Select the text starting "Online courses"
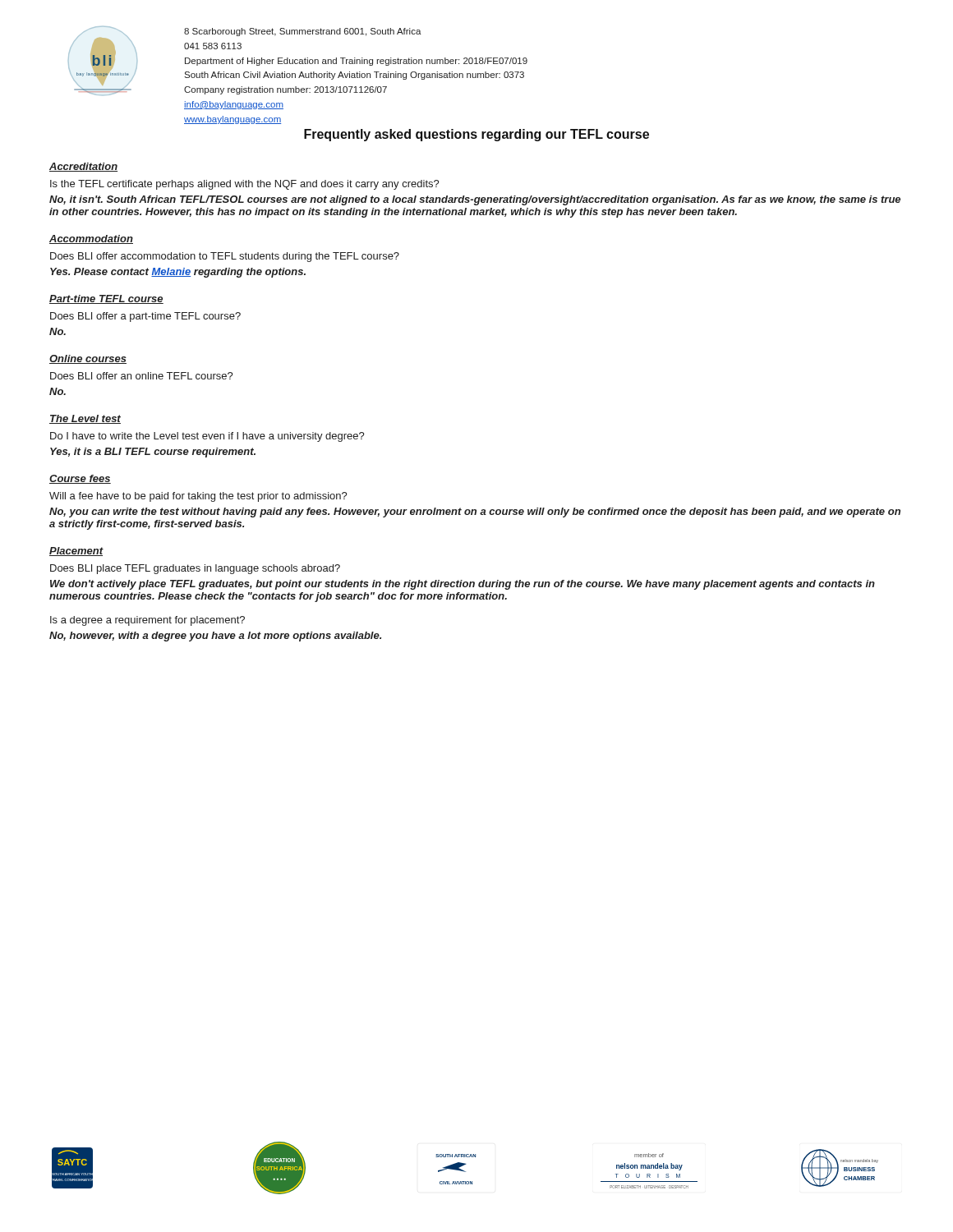Screen dimensions: 1232x953 click(x=88, y=359)
